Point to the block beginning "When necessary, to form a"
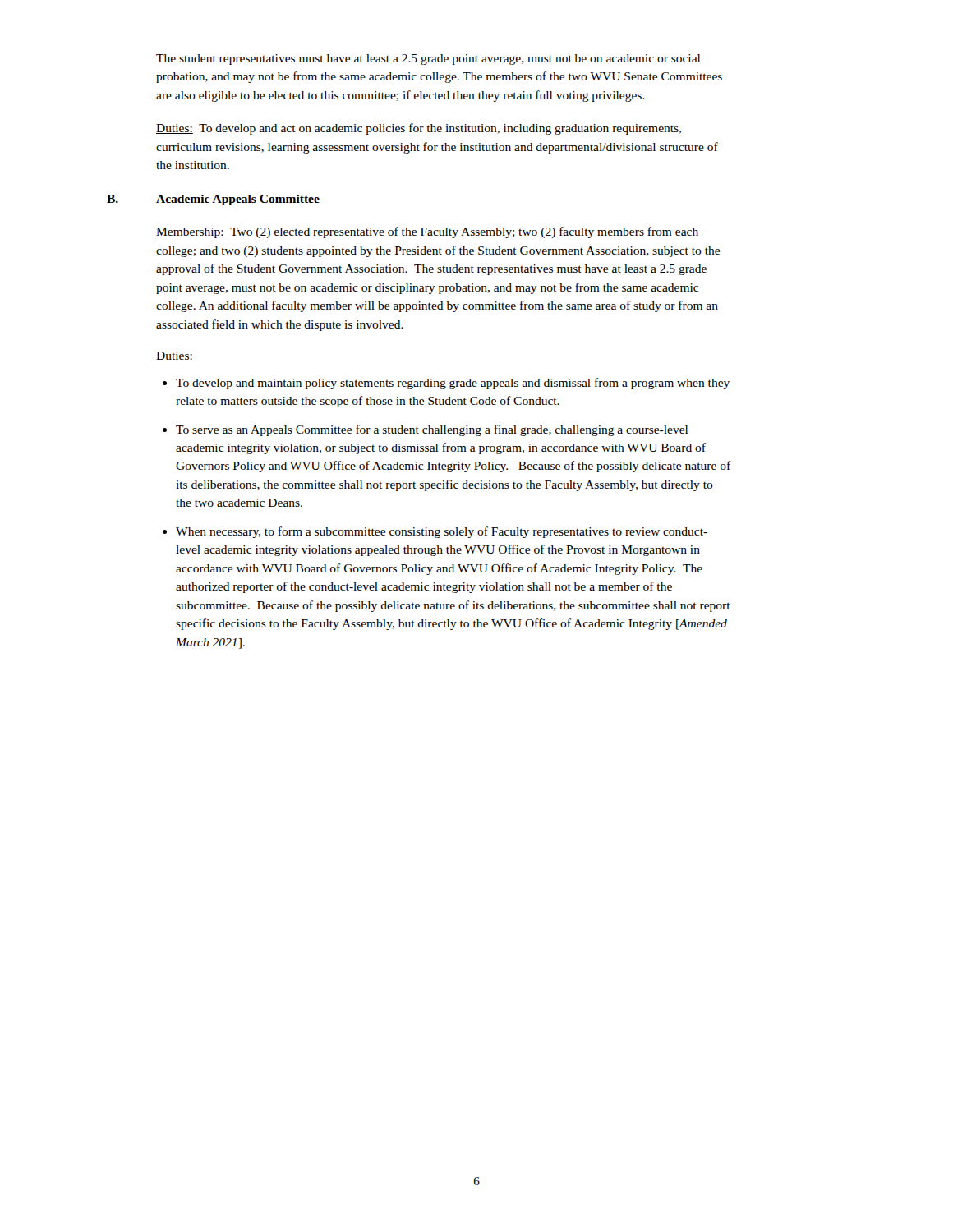Image resolution: width=953 pixels, height=1232 pixels. point(453,586)
